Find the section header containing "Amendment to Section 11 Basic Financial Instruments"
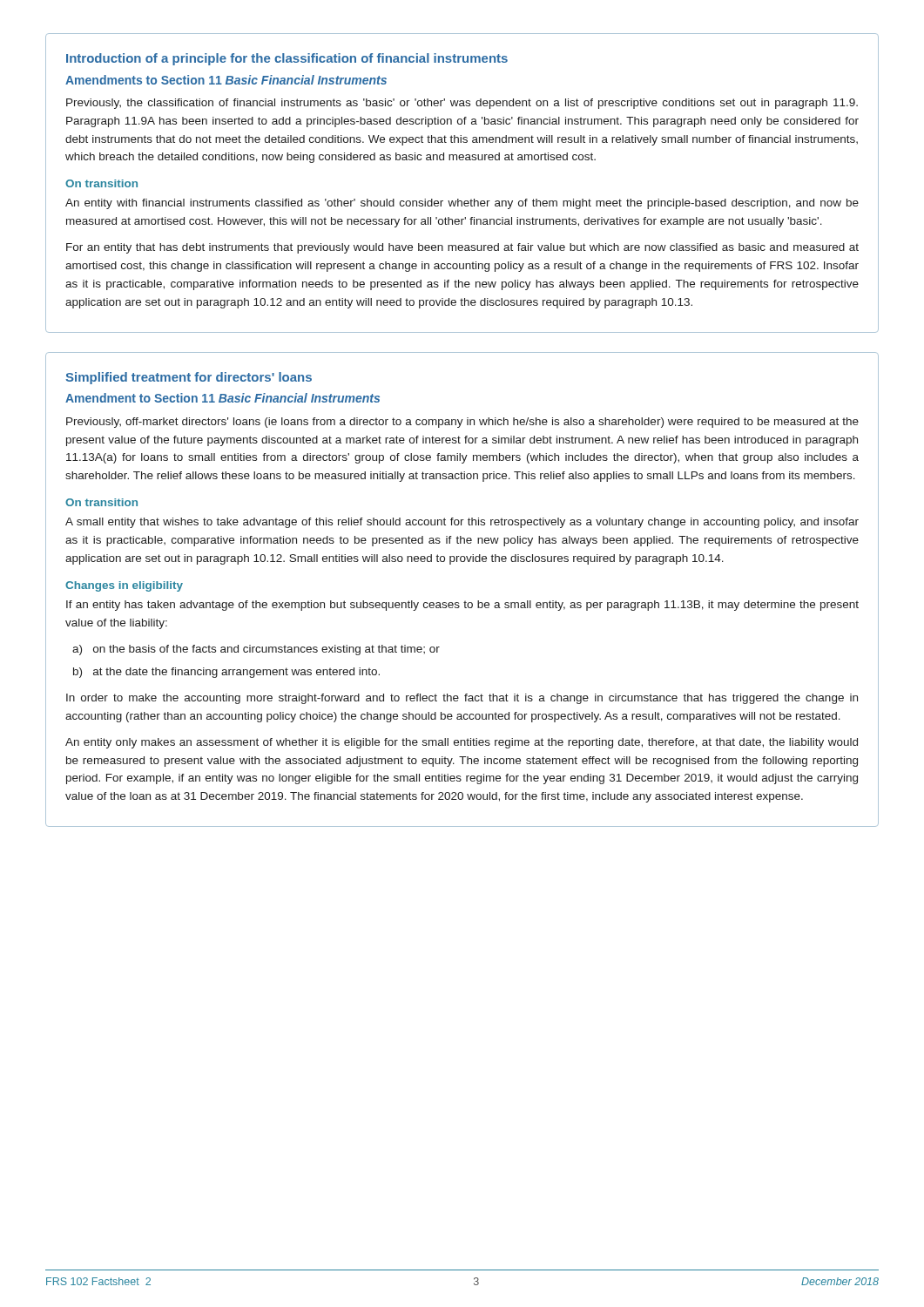This screenshot has height=1307, width=924. 223,399
